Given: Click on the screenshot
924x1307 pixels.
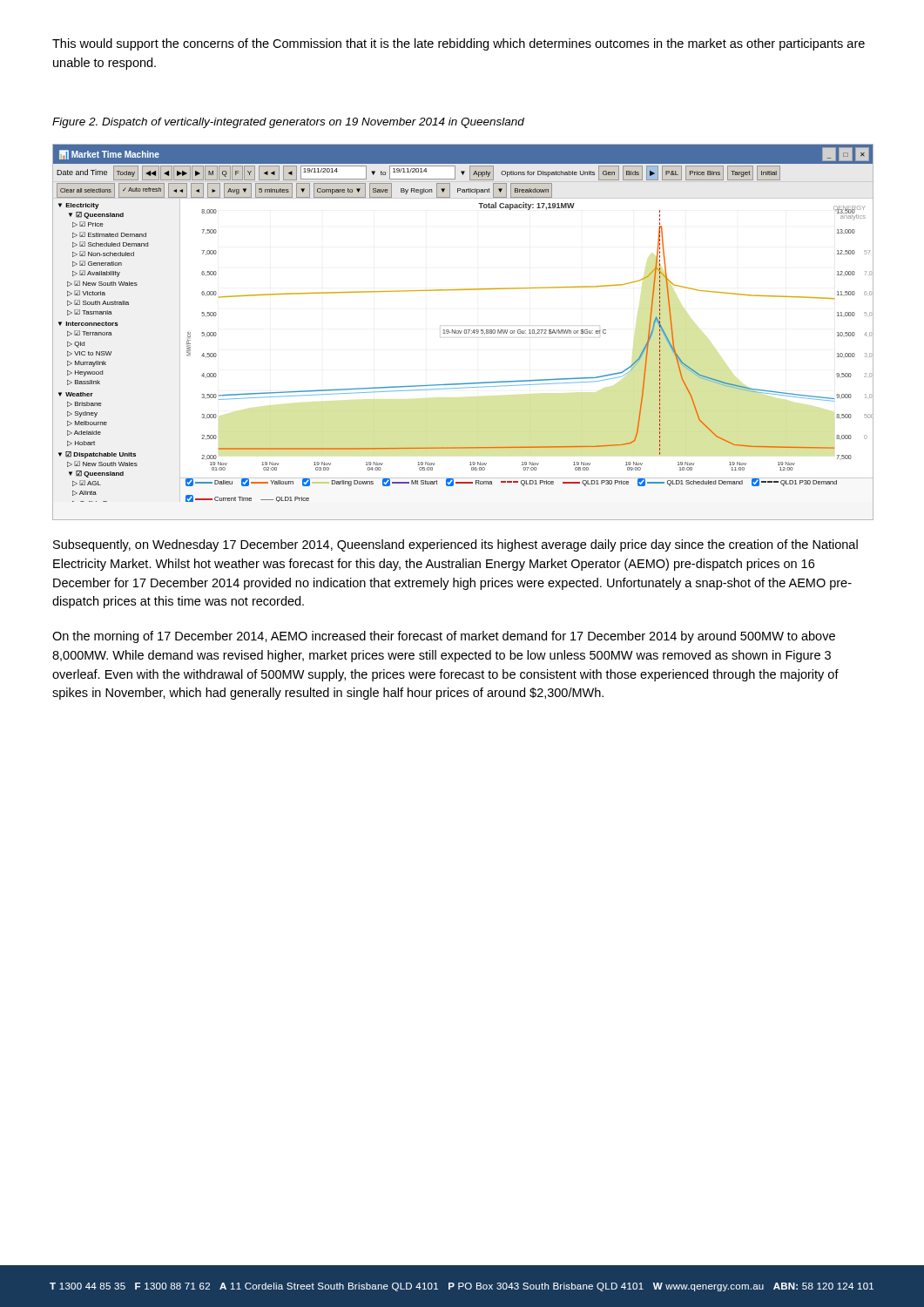Looking at the screenshot, I should (462, 331).
